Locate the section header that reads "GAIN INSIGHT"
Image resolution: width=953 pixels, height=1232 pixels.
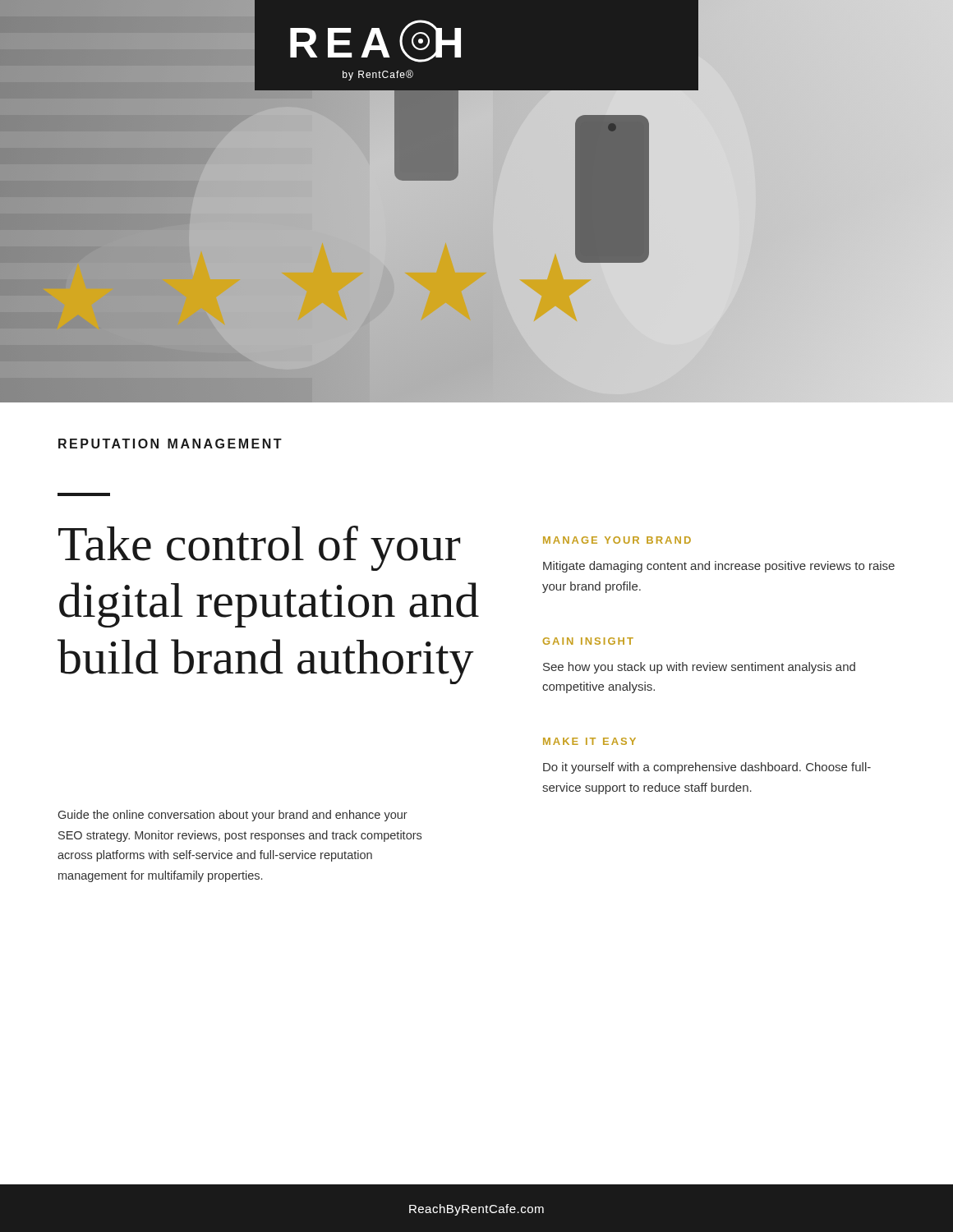point(588,641)
